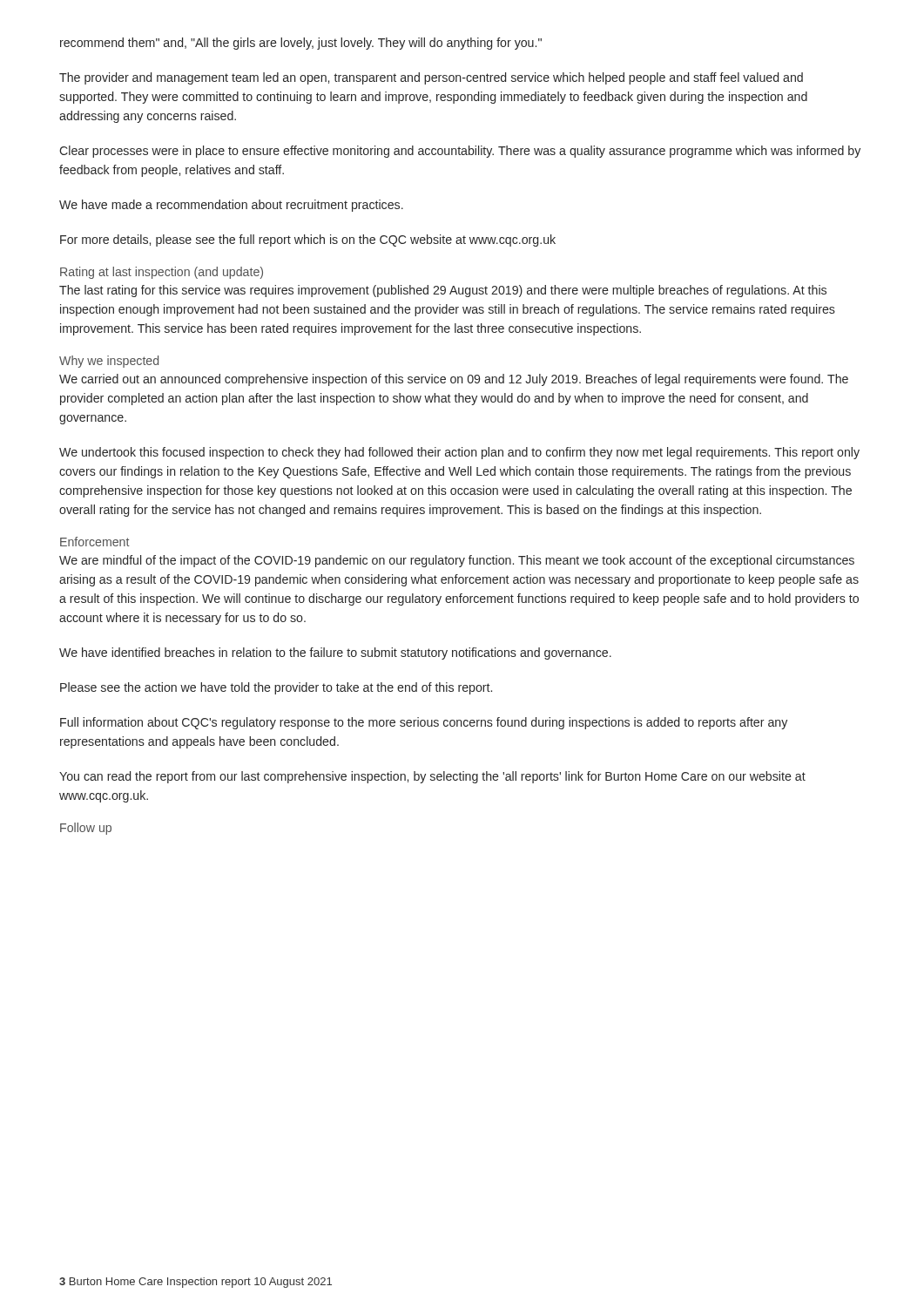This screenshot has height=1307, width=924.
Task: Find the block on this page that starts "We carried out an"
Action: (x=454, y=398)
